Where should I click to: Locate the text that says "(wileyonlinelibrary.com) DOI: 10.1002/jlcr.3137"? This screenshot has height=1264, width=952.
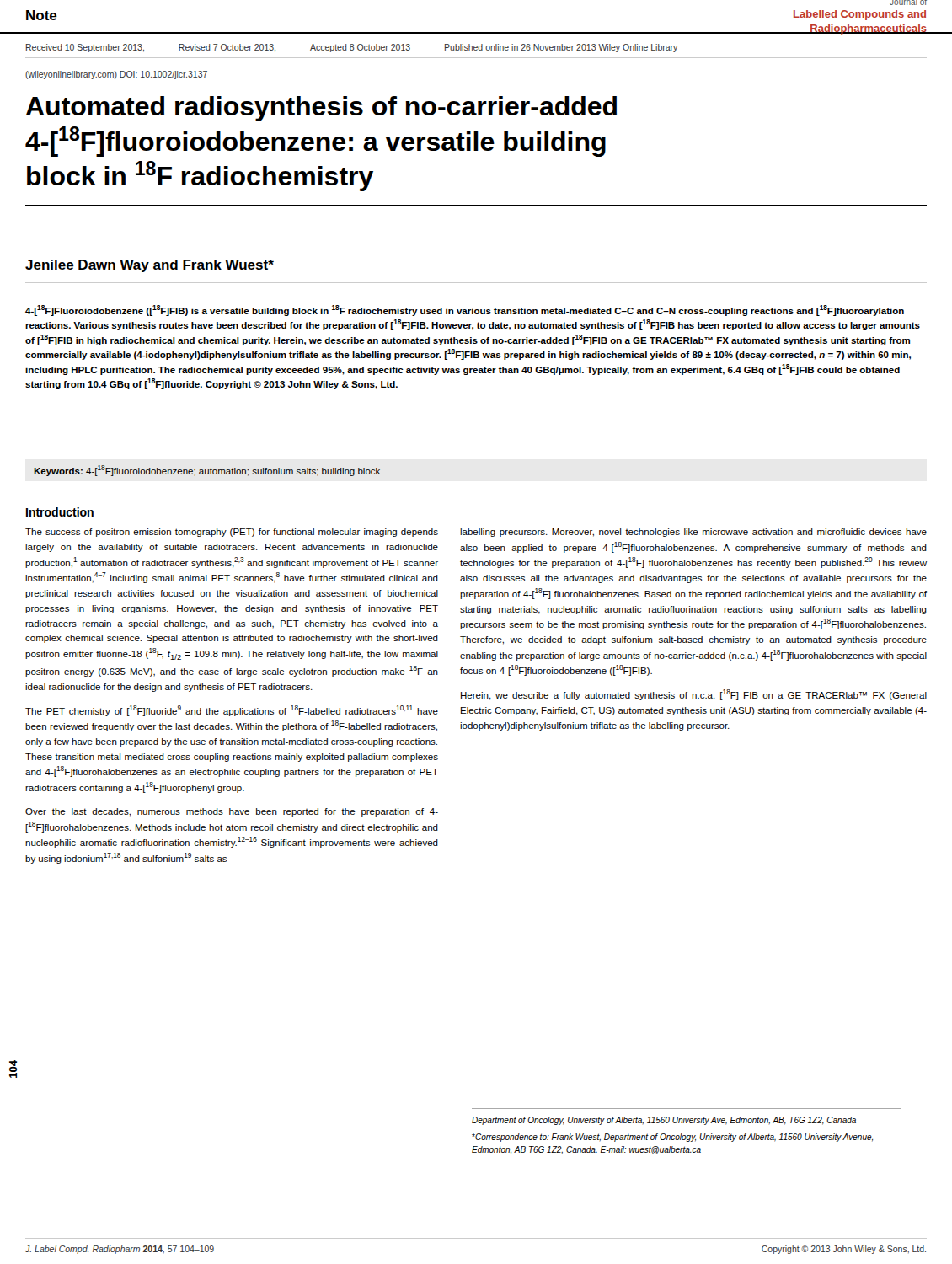116,74
